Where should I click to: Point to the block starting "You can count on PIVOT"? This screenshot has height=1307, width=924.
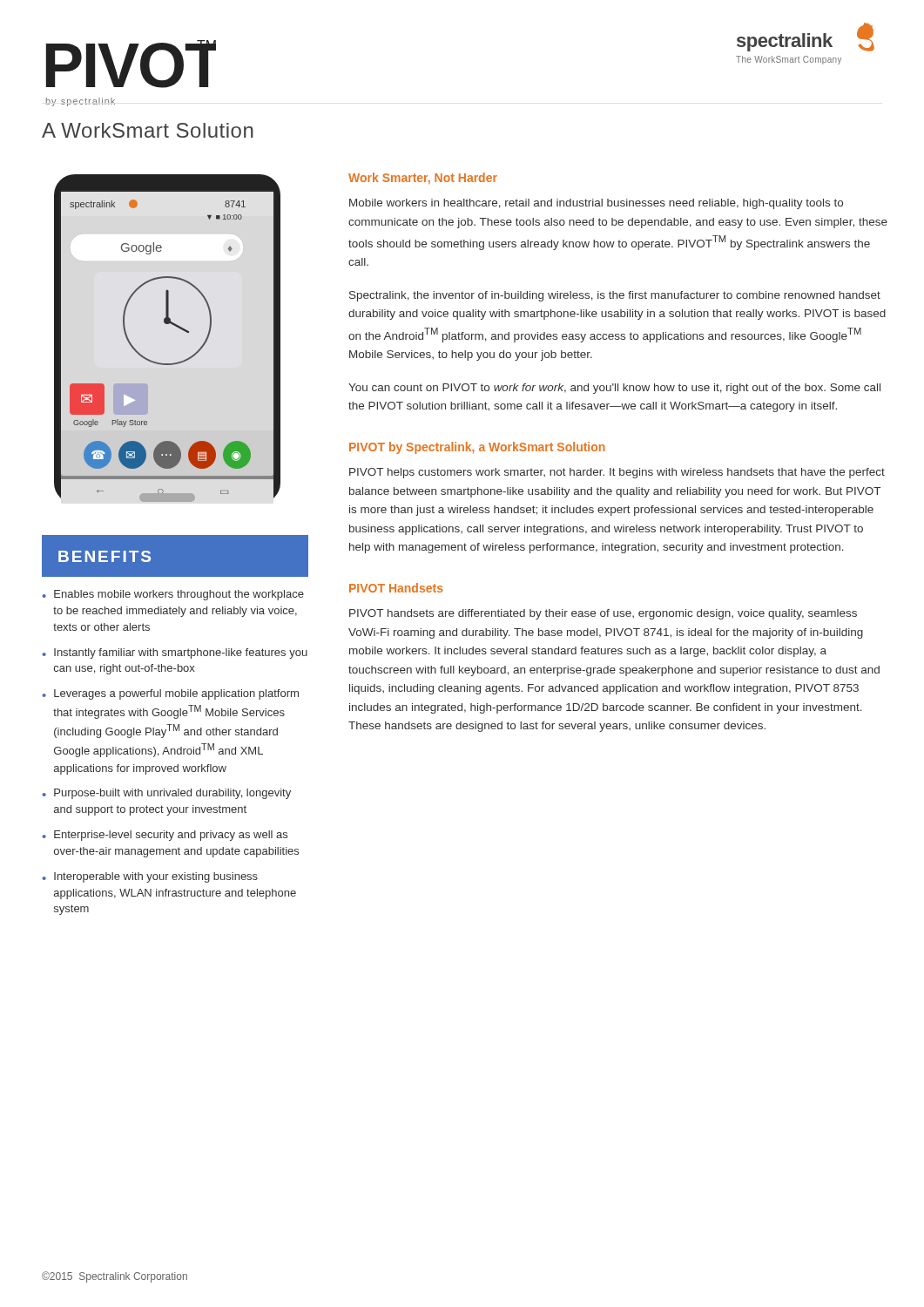click(615, 397)
